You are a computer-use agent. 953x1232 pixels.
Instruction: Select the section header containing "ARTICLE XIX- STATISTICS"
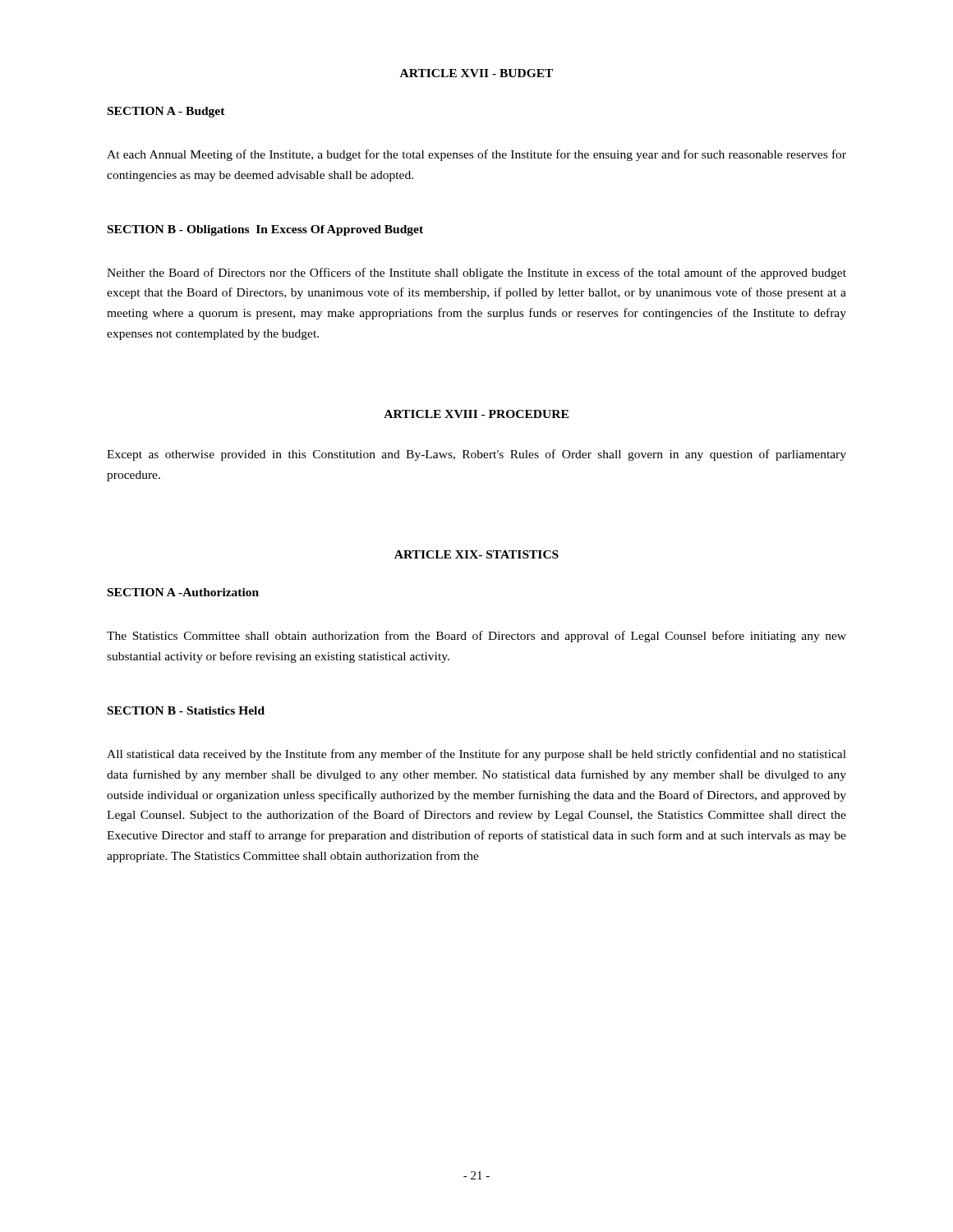coord(476,554)
